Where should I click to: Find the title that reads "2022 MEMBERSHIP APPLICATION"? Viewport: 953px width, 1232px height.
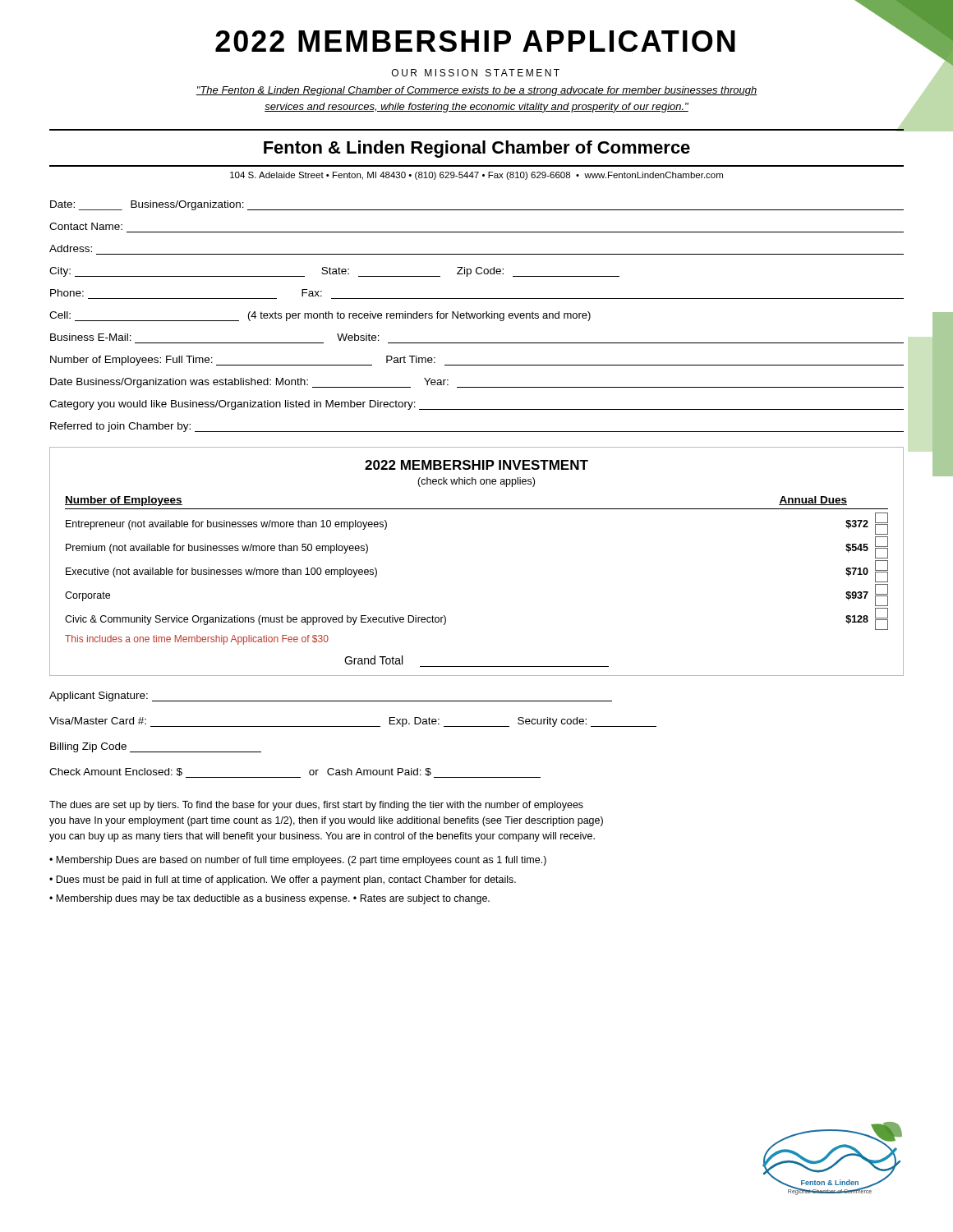(x=476, y=41)
